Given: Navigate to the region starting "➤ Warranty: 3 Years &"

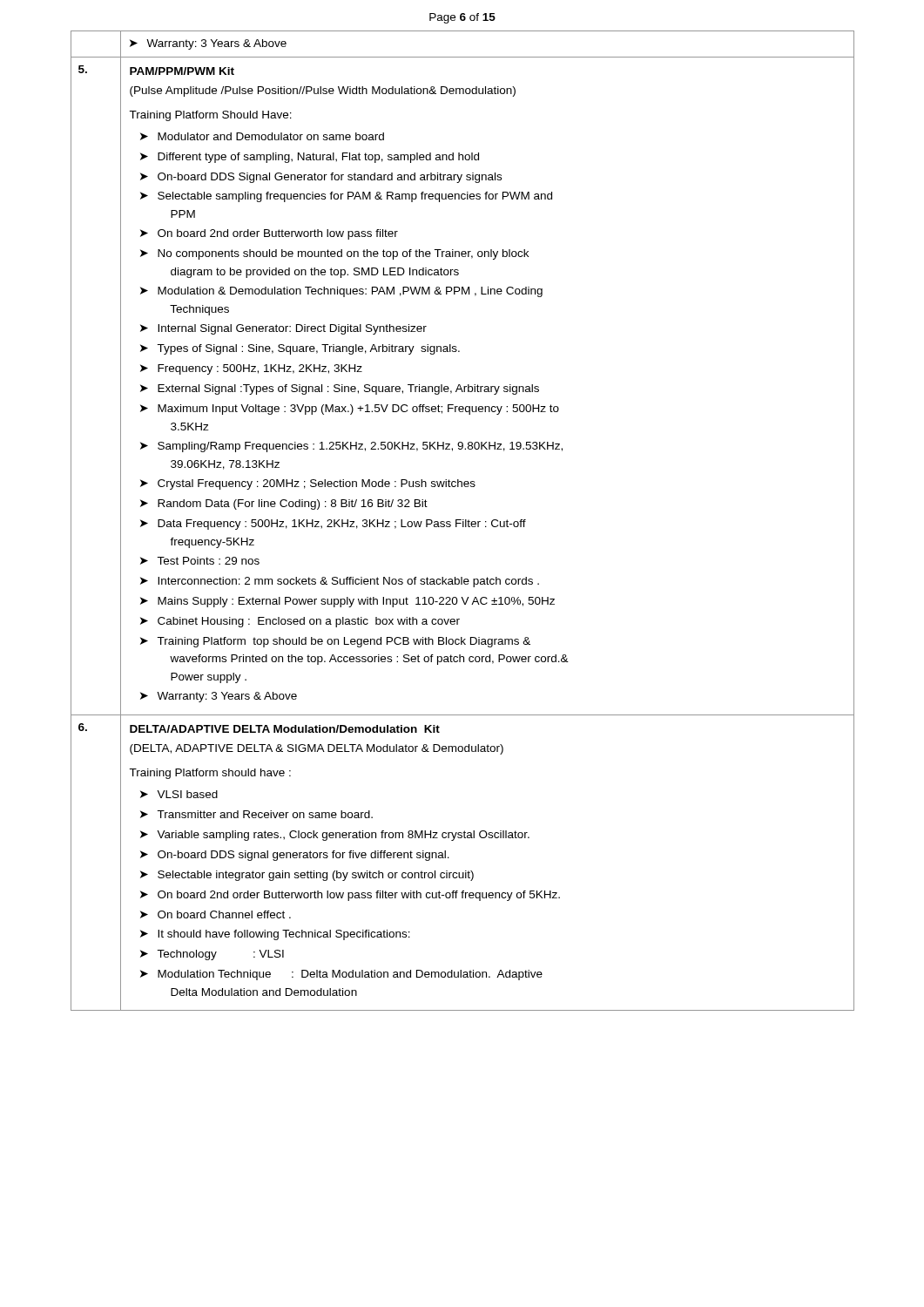Looking at the screenshot, I should tap(207, 44).
